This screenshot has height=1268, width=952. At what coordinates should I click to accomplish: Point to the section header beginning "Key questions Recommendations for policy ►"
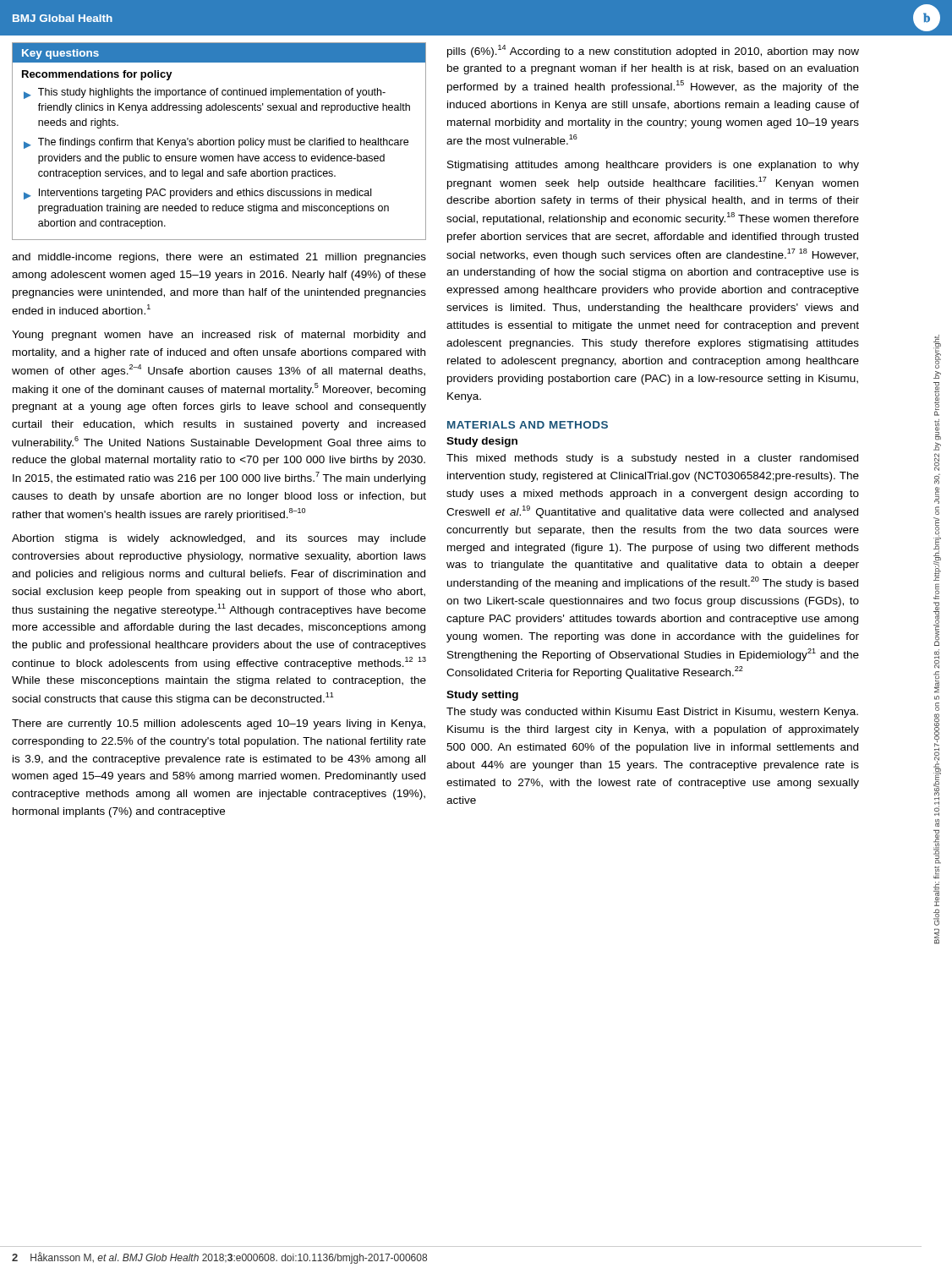click(x=219, y=141)
